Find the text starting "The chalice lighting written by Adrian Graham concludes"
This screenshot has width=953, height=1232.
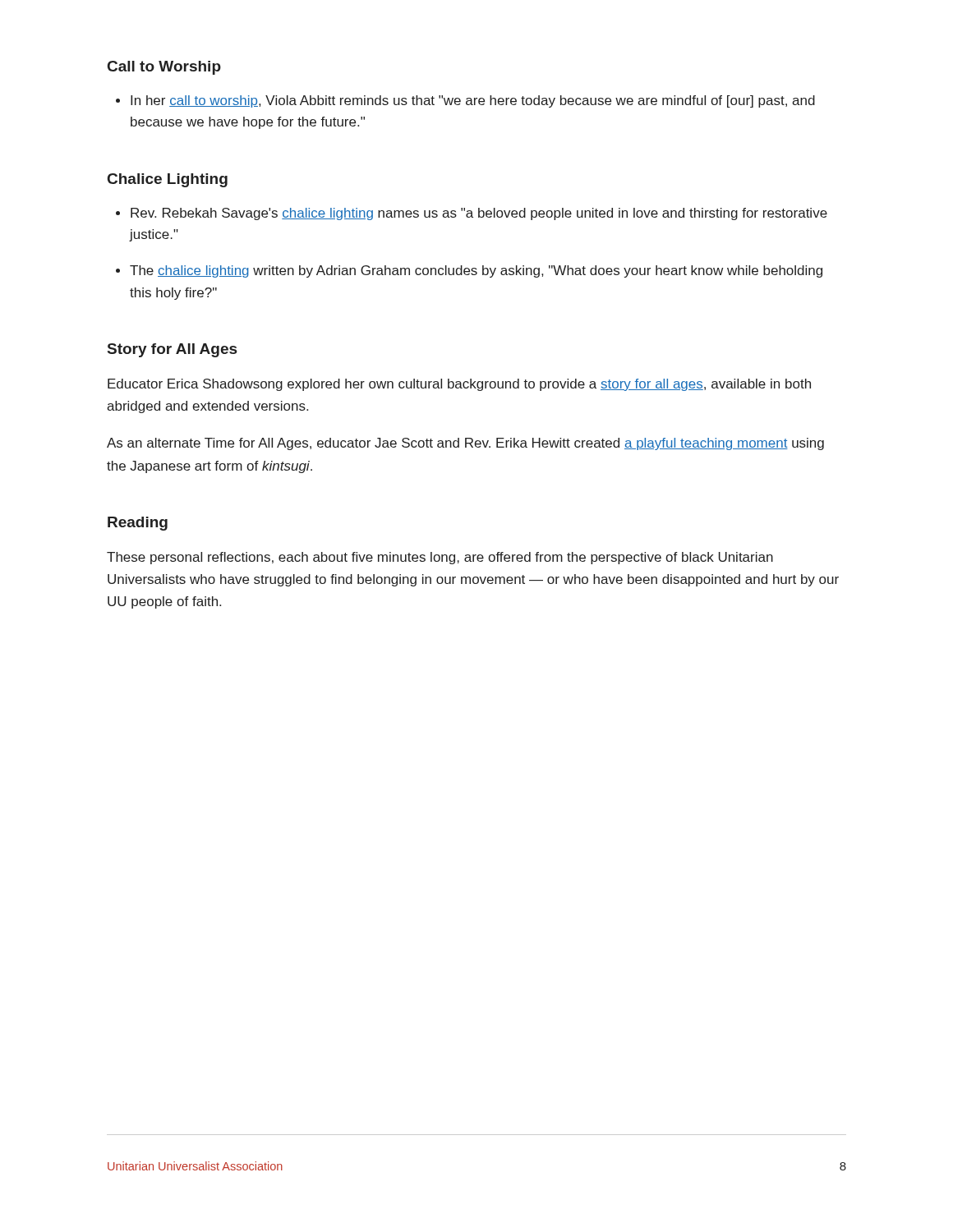[477, 282]
